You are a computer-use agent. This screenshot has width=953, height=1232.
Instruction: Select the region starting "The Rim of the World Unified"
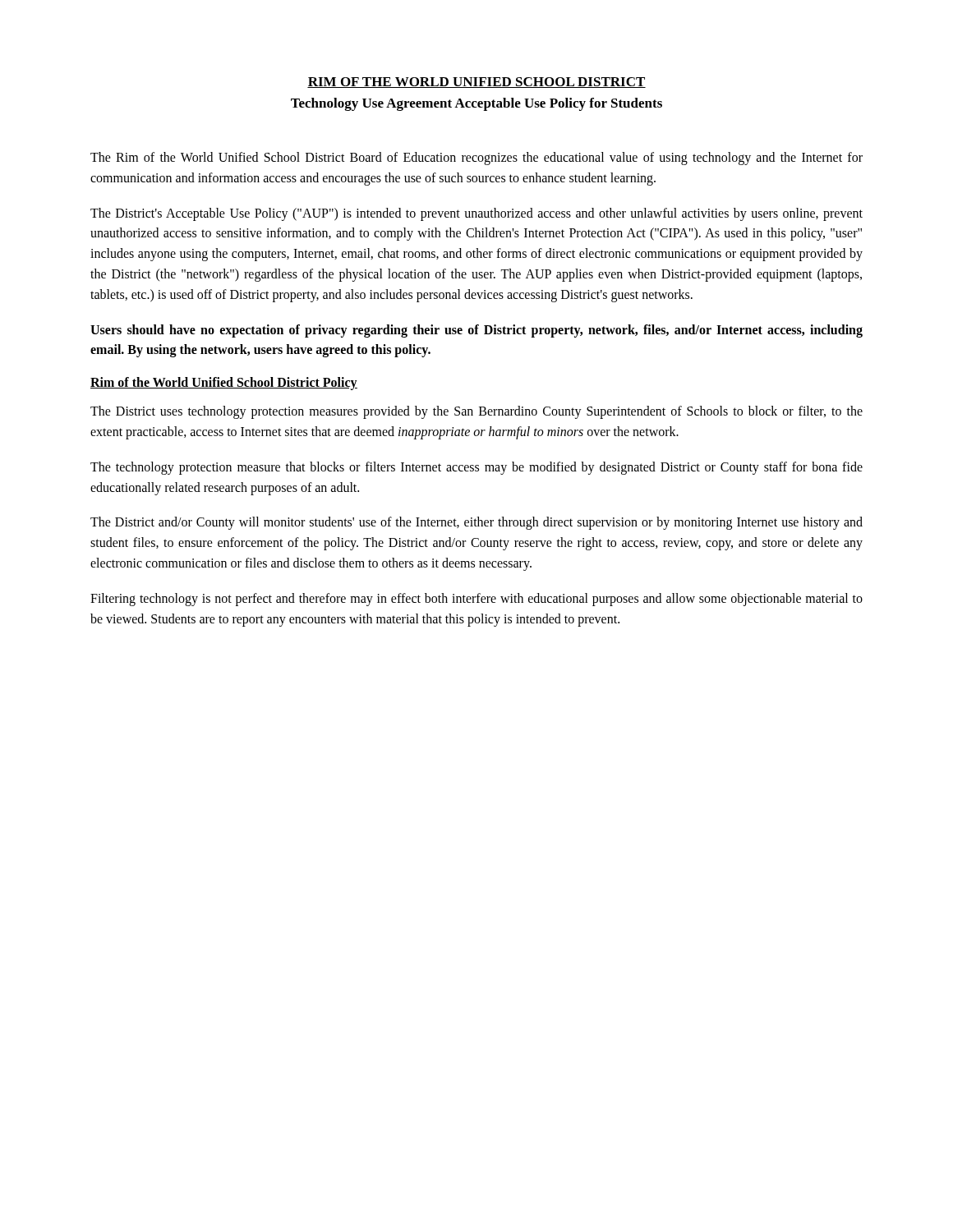[x=476, y=167]
